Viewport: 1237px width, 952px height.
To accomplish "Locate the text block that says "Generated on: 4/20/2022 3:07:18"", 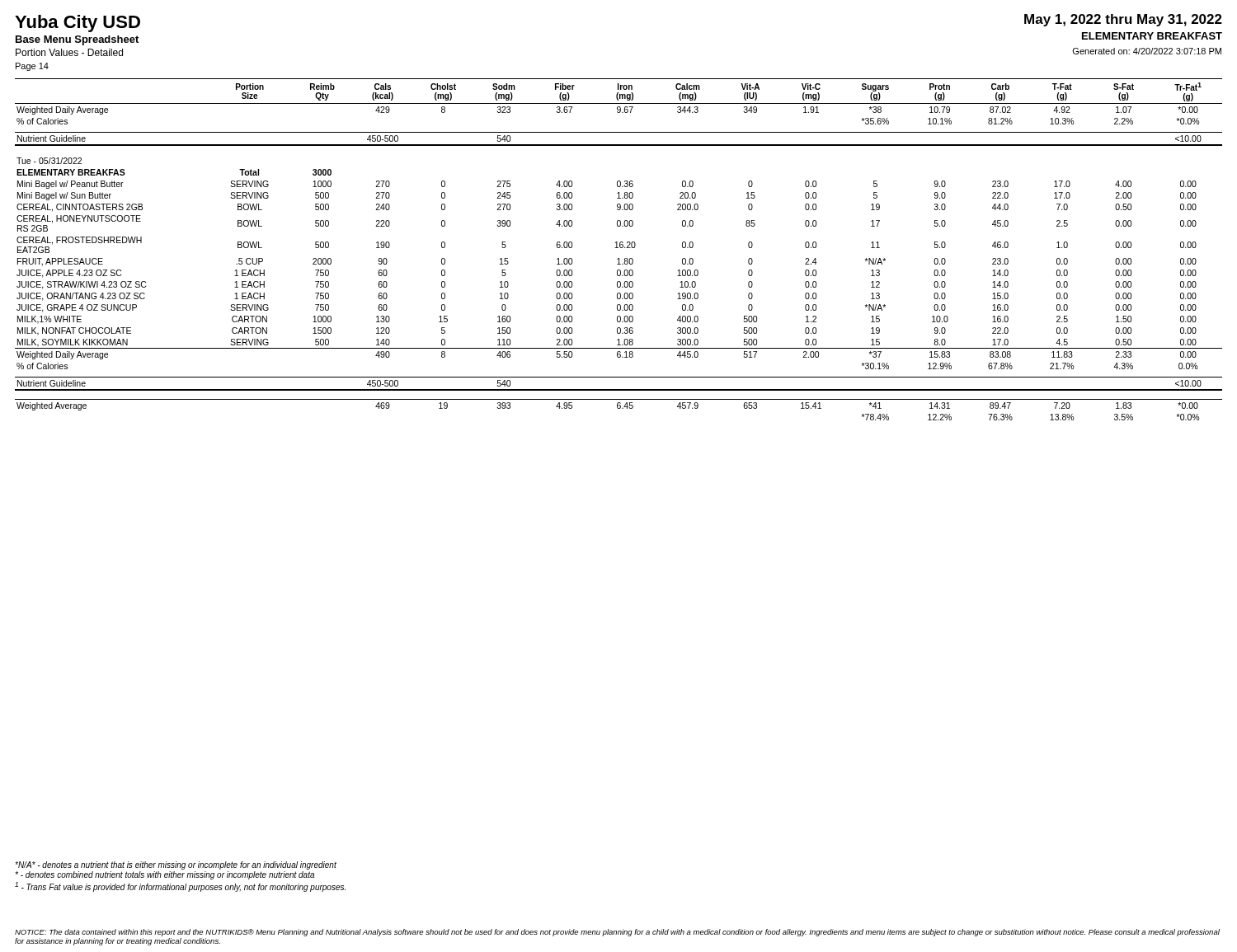I will point(1147,51).
